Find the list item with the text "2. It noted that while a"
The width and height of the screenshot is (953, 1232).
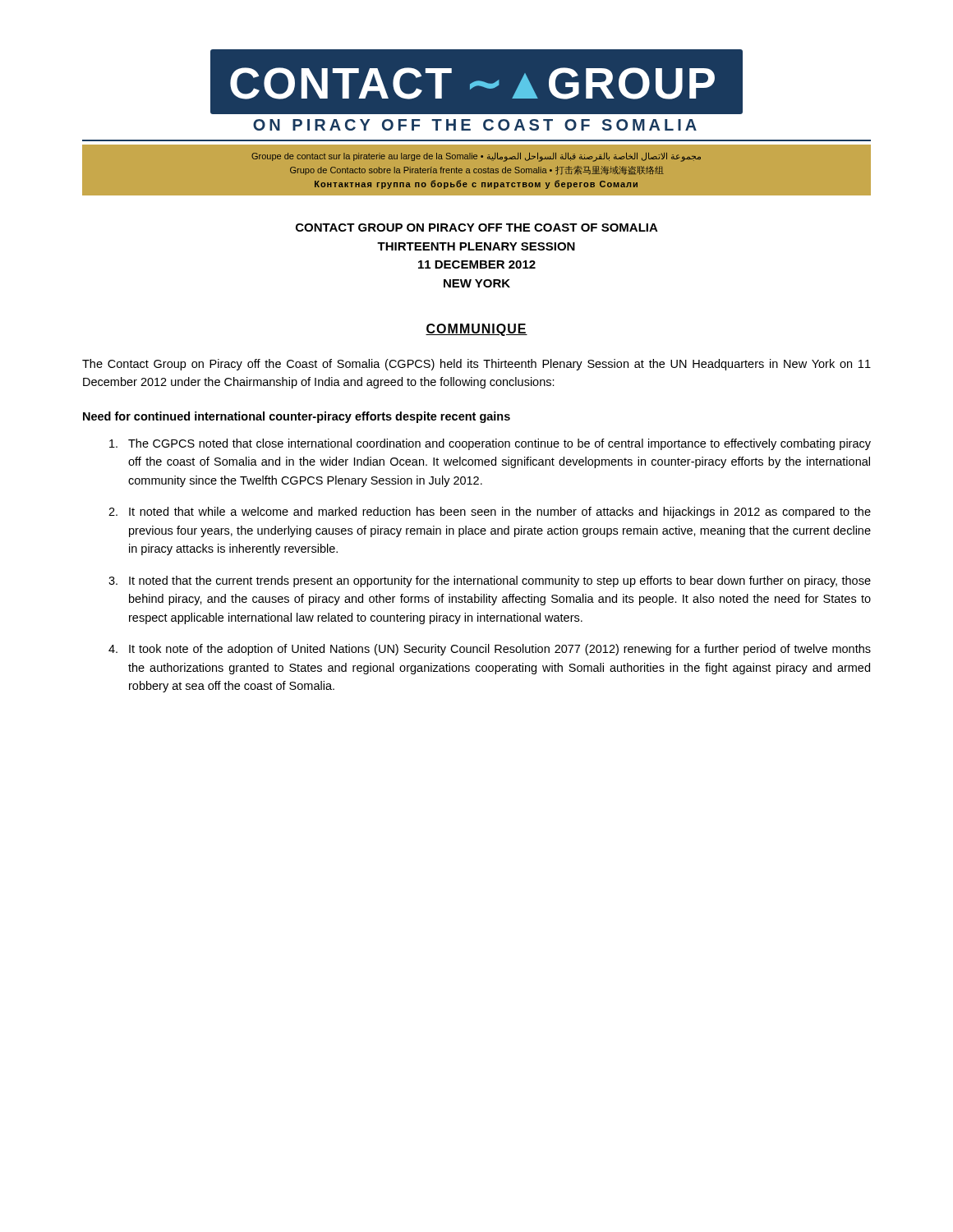476,531
